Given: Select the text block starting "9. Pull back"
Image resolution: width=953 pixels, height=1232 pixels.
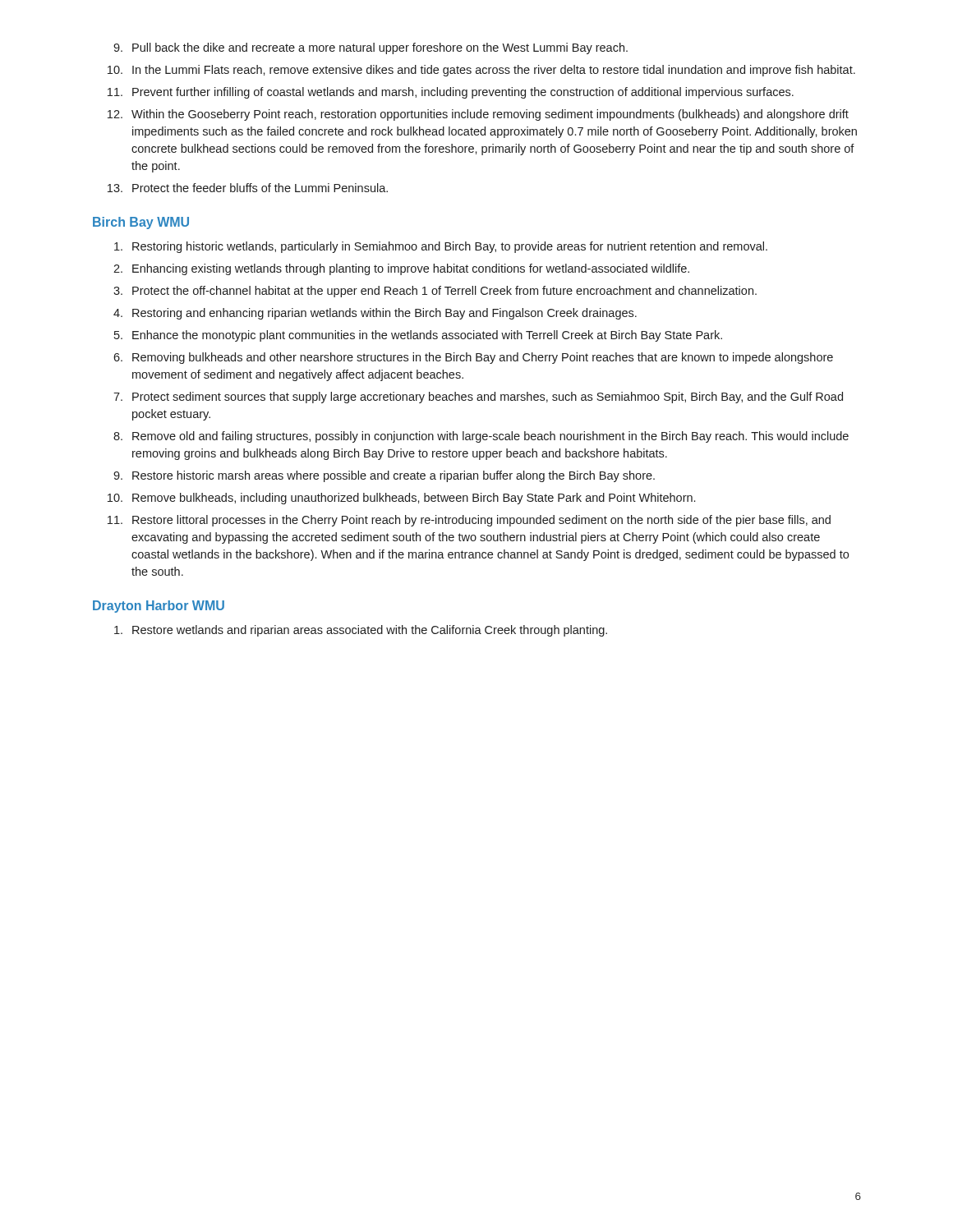Looking at the screenshot, I should point(476,48).
